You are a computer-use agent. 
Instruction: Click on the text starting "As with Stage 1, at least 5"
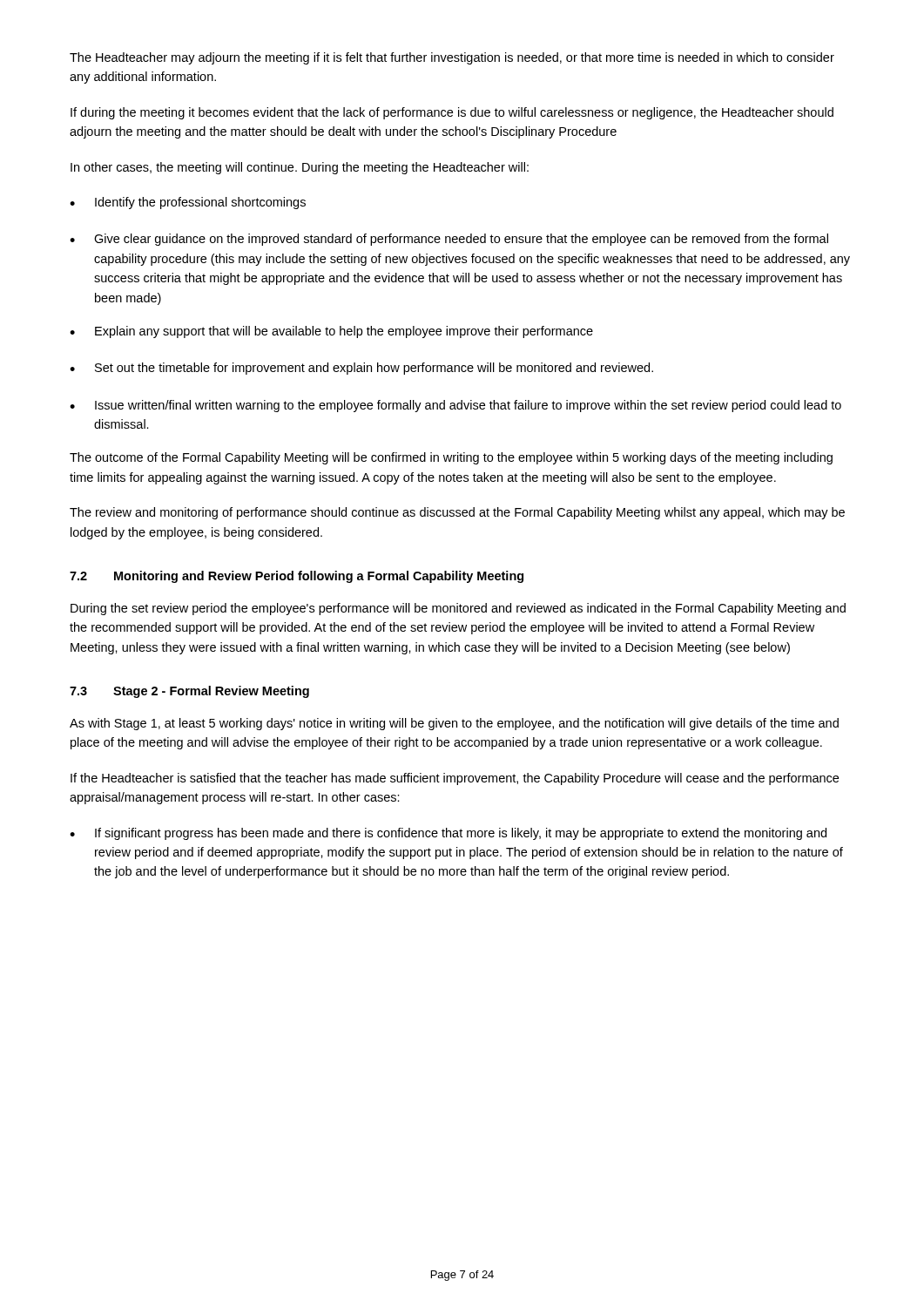point(454,733)
